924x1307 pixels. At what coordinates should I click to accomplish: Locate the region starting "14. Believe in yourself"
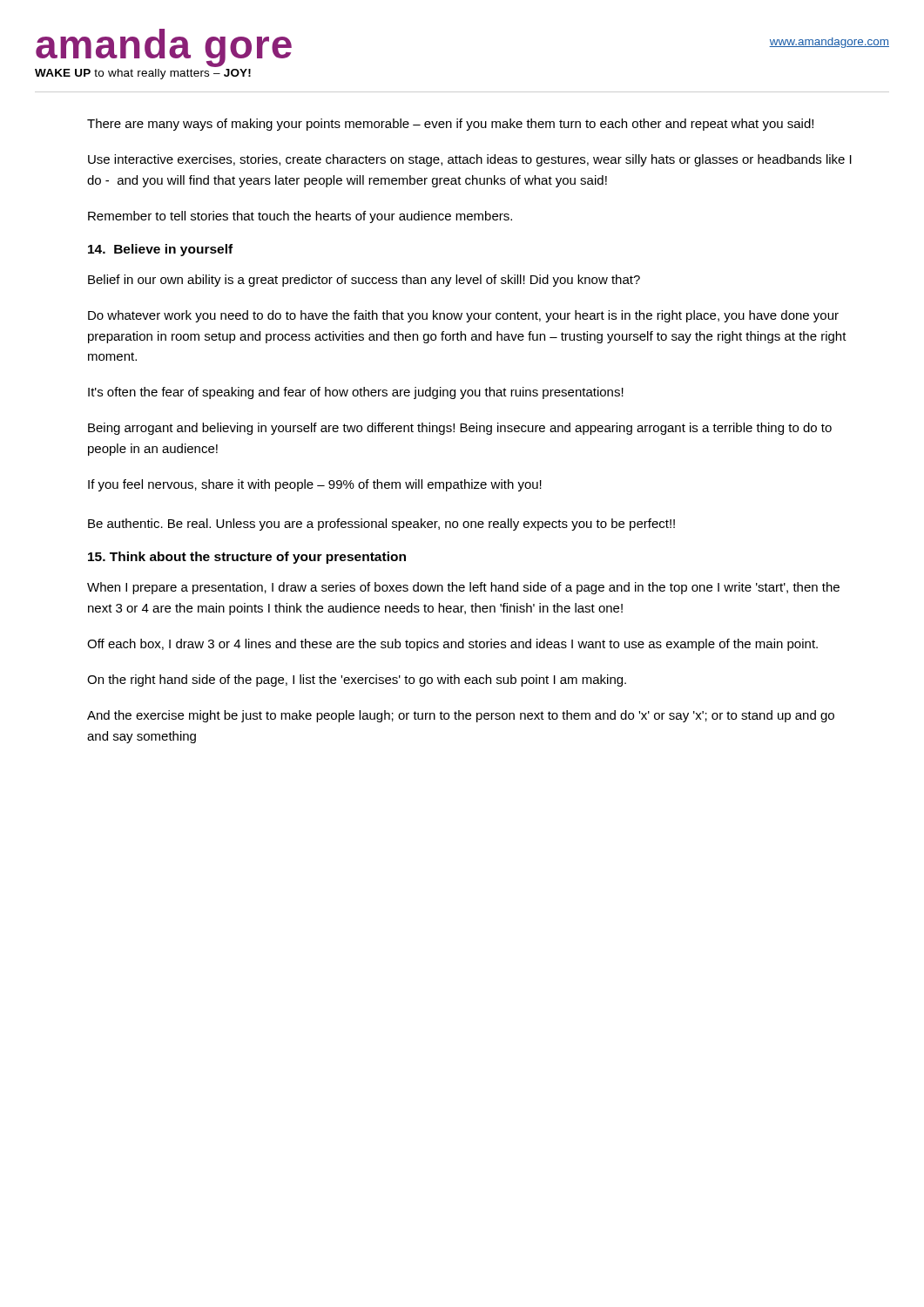[x=160, y=249]
